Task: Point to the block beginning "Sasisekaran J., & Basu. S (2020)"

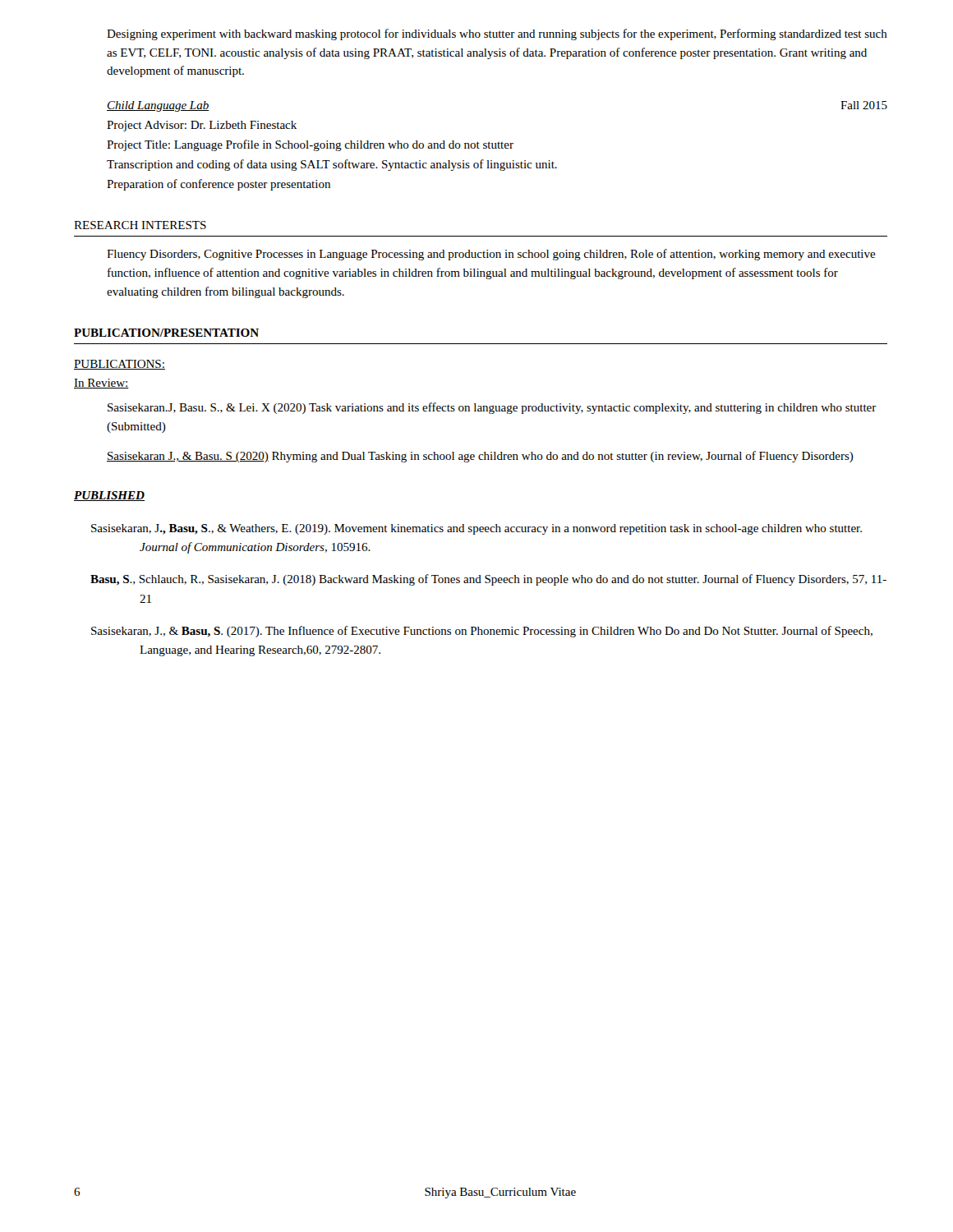Action: pyautogui.click(x=480, y=456)
